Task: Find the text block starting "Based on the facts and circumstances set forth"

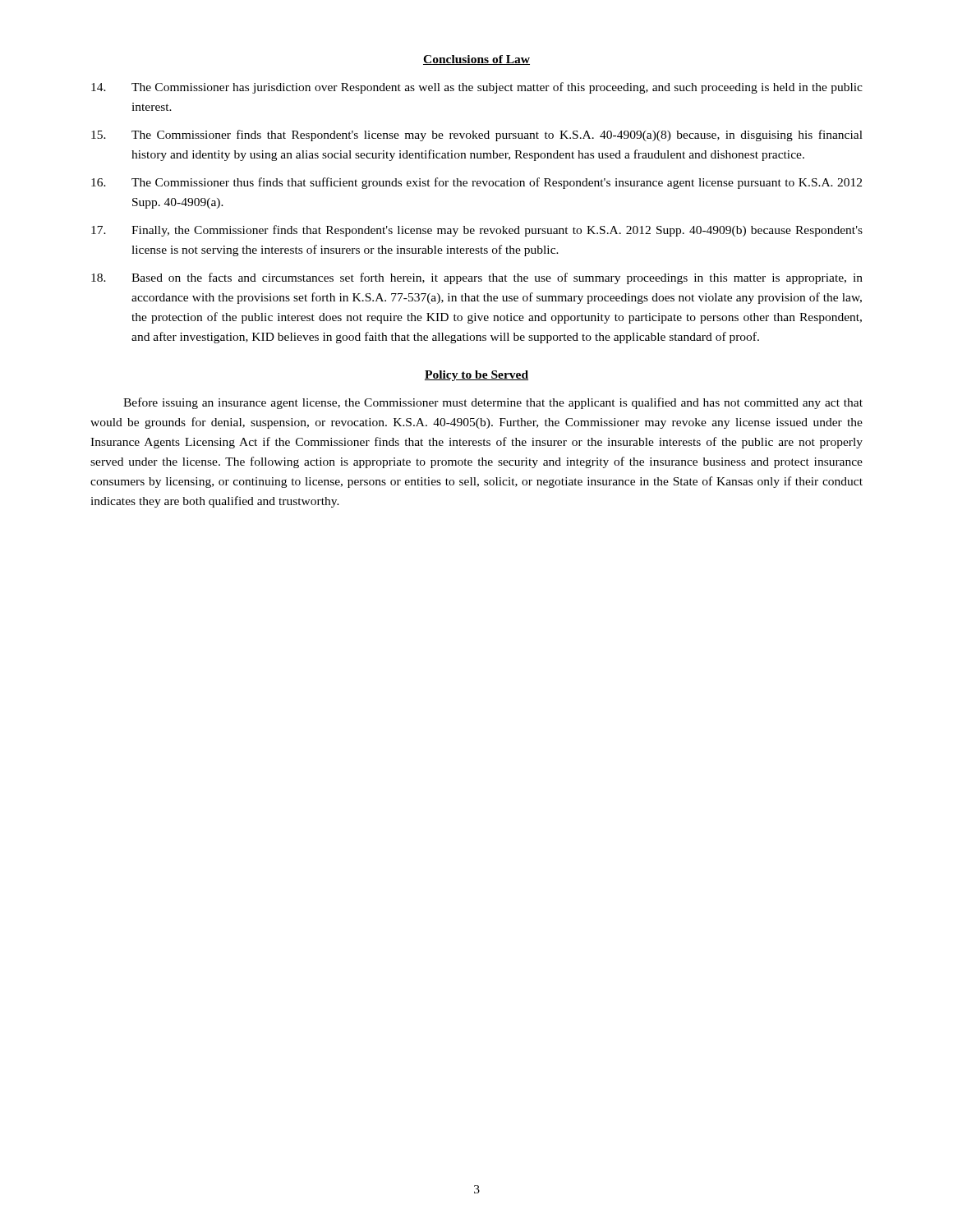Action: tap(476, 307)
